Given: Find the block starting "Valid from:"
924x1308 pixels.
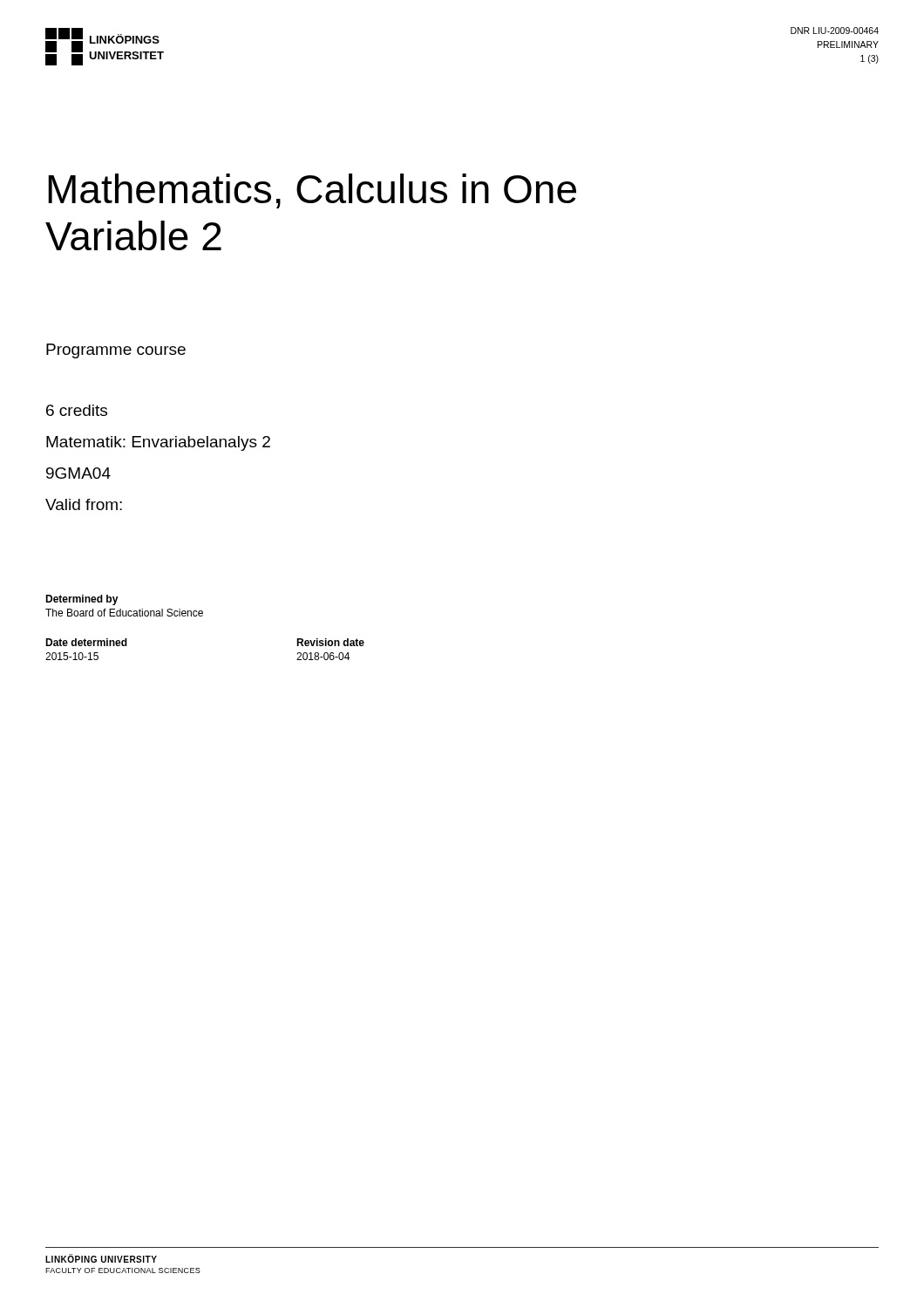Looking at the screenshot, I should [x=84, y=504].
